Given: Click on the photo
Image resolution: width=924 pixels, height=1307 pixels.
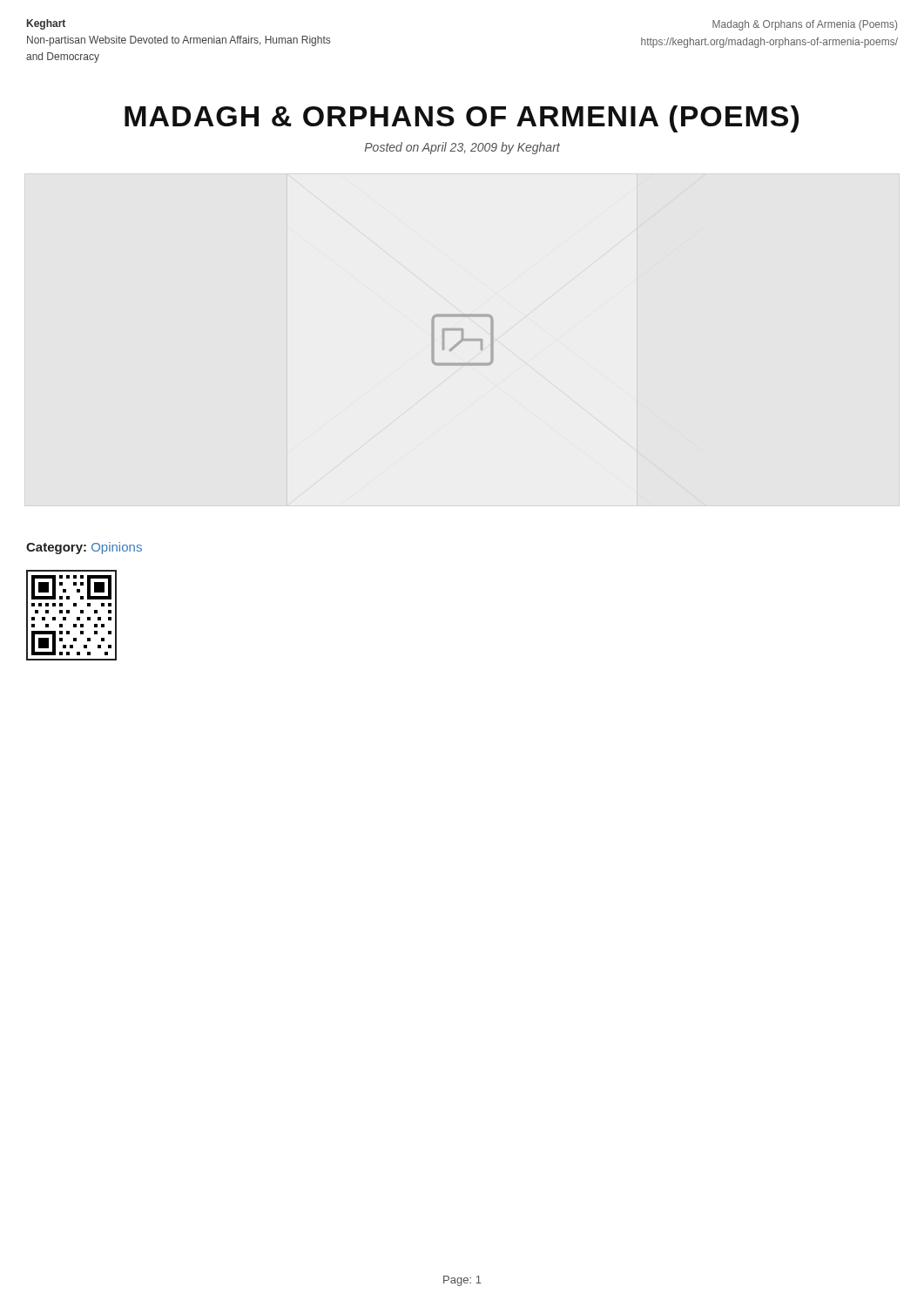Looking at the screenshot, I should point(462,339).
